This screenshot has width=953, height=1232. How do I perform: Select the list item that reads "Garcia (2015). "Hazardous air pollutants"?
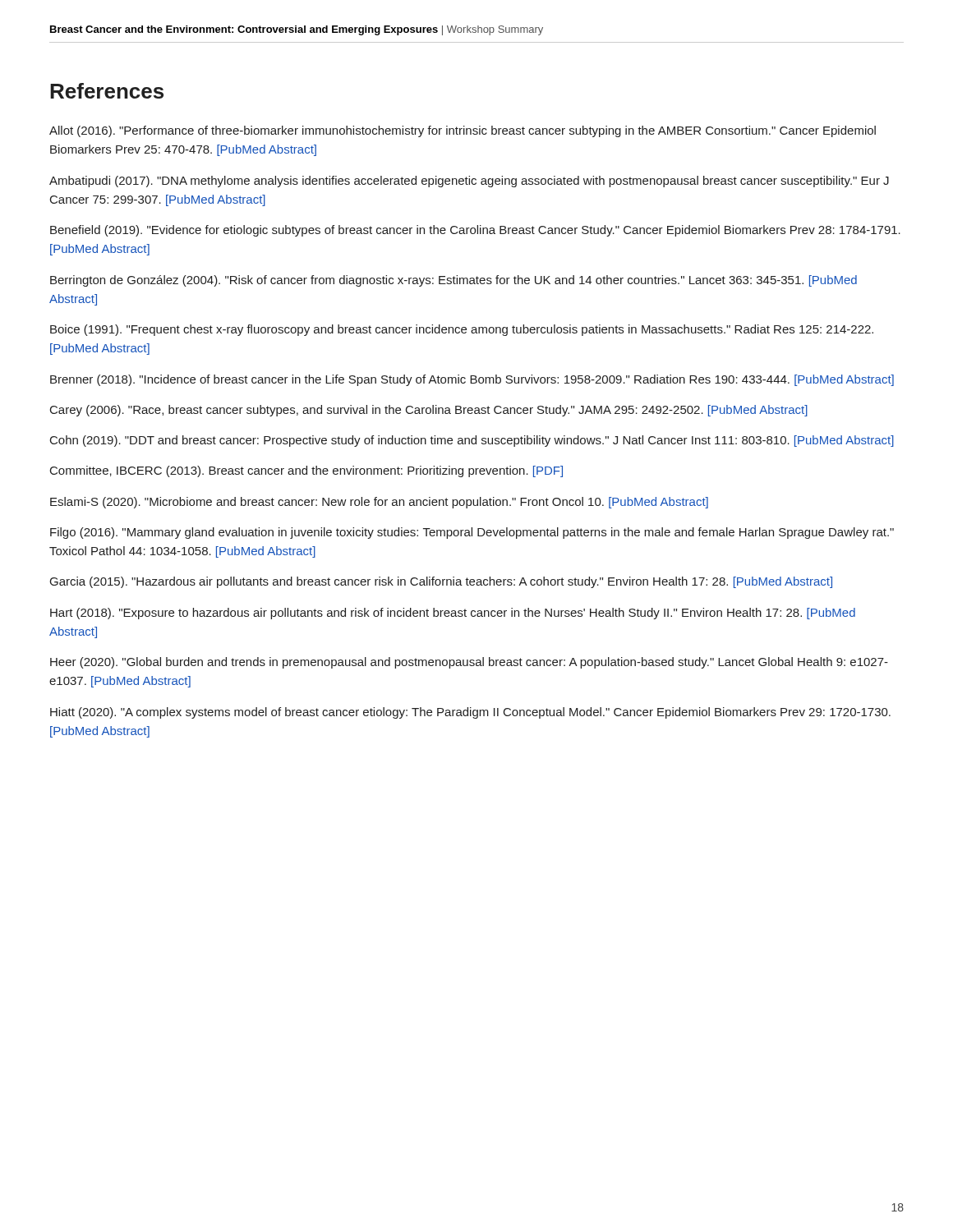click(441, 581)
